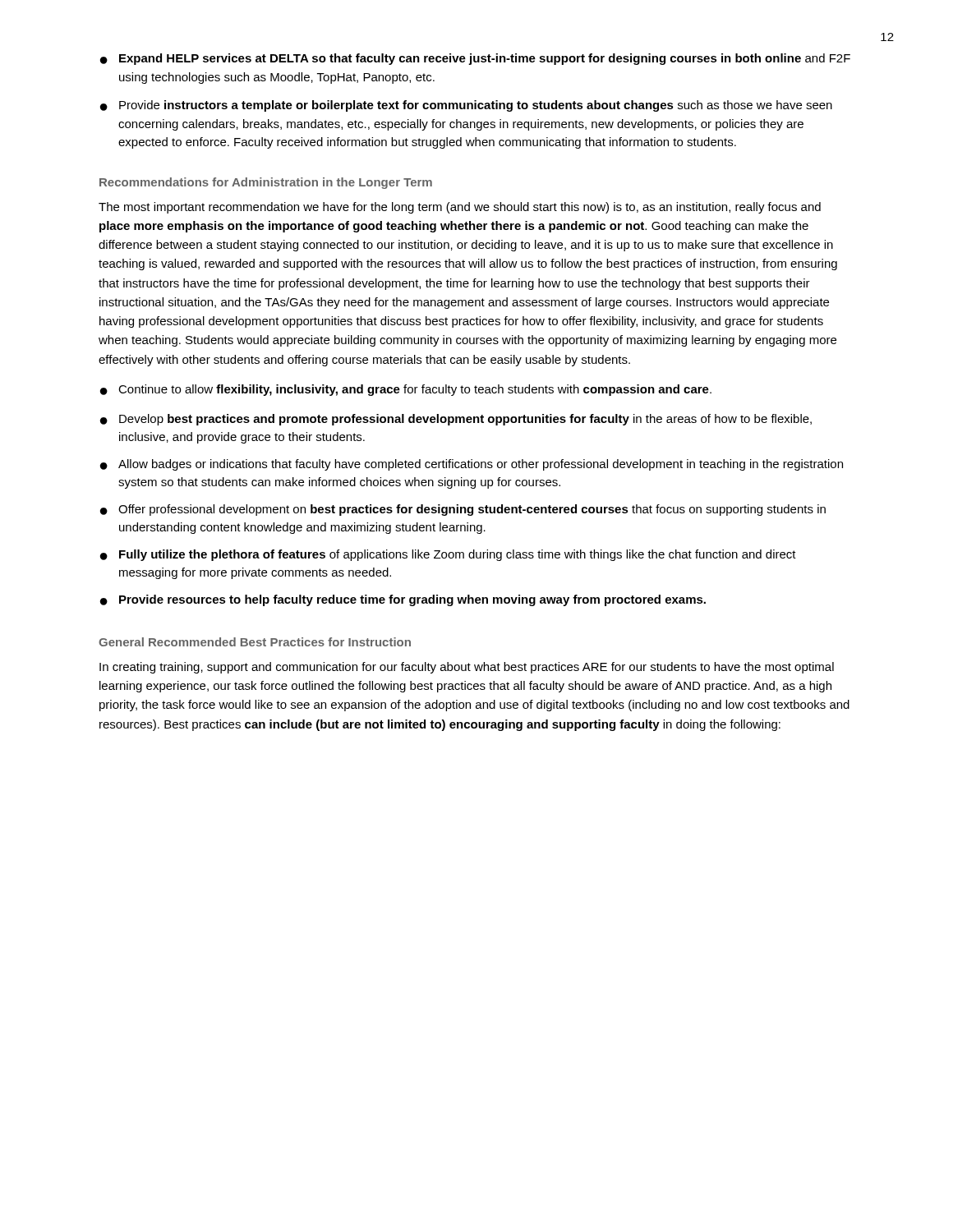Point to the block beginning "● Fully utilize"

[476, 564]
